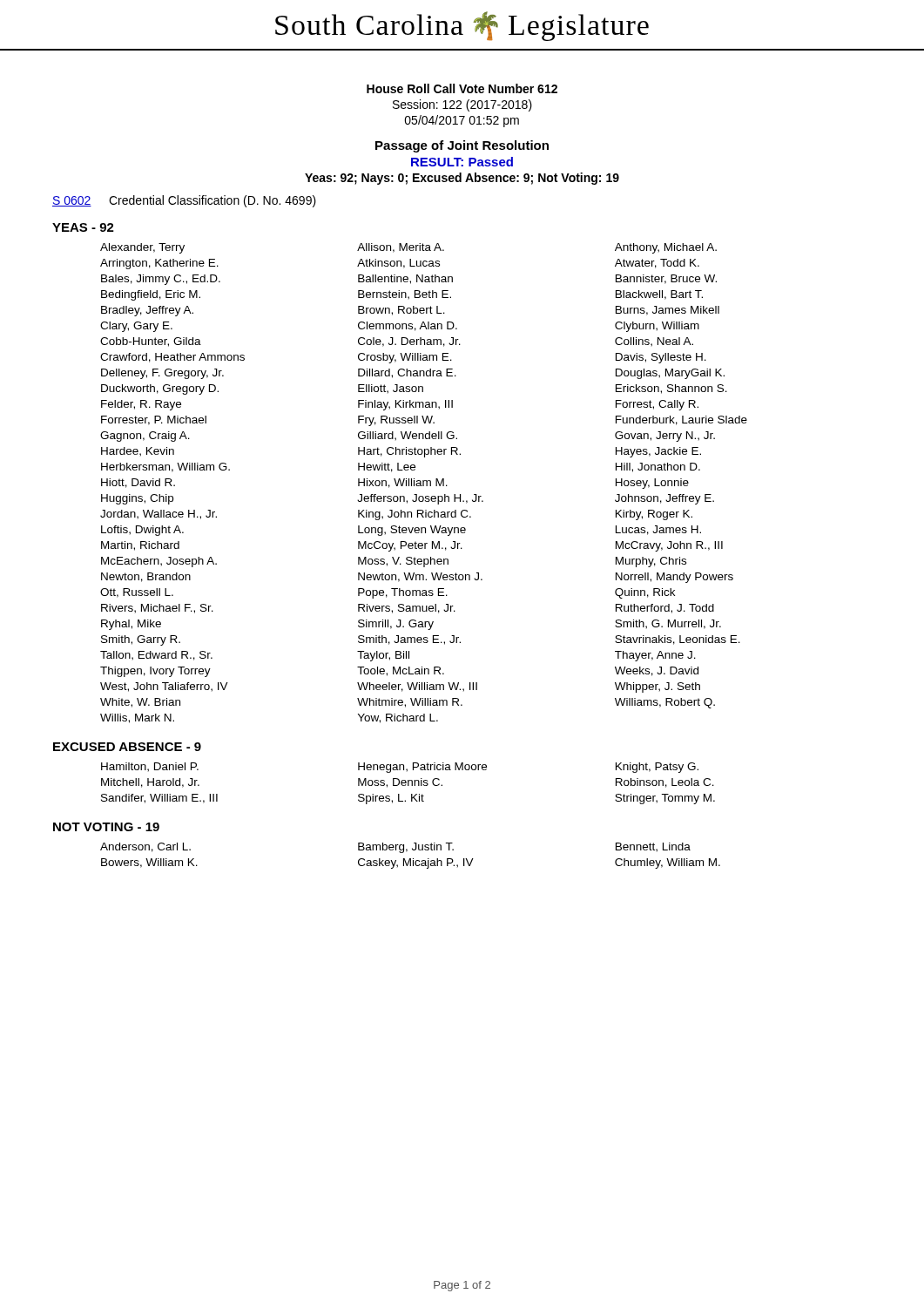This screenshot has height=1307, width=924.
Task: Find the text block starting "Caskey, Micajah P., IV"
Action: point(415,862)
